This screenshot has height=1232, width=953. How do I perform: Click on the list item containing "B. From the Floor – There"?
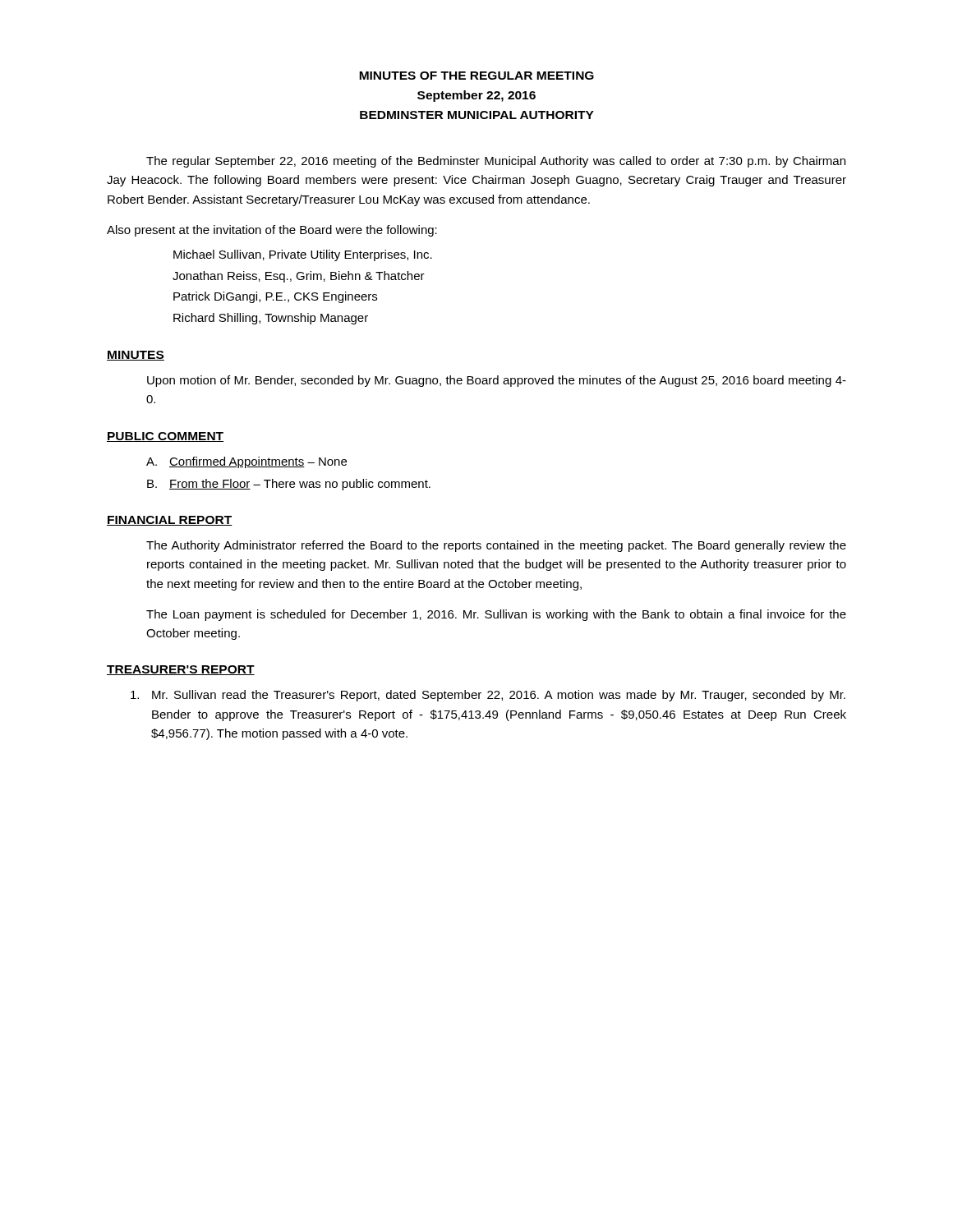click(x=289, y=483)
